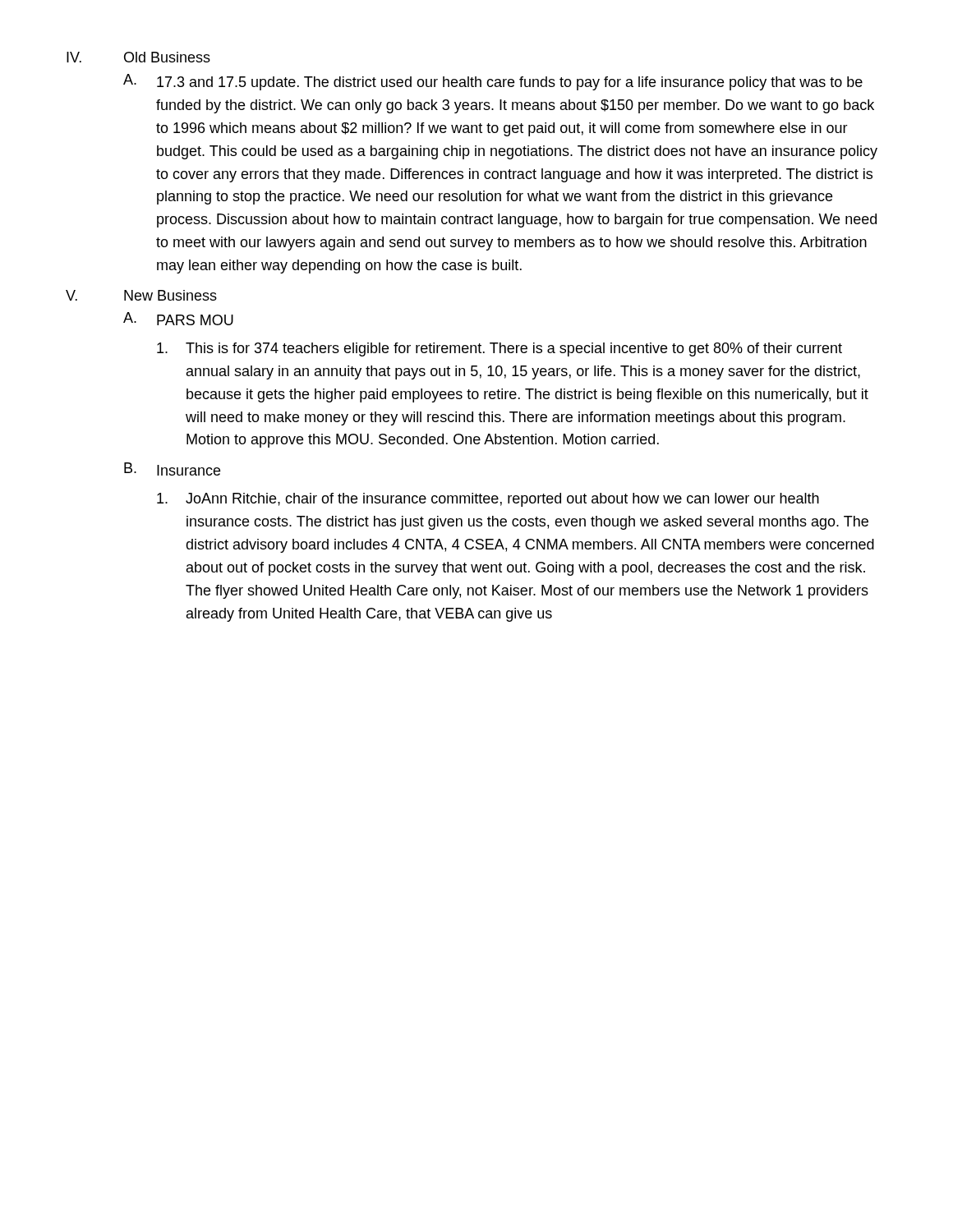Locate the section header containing "New Business"

[x=170, y=296]
